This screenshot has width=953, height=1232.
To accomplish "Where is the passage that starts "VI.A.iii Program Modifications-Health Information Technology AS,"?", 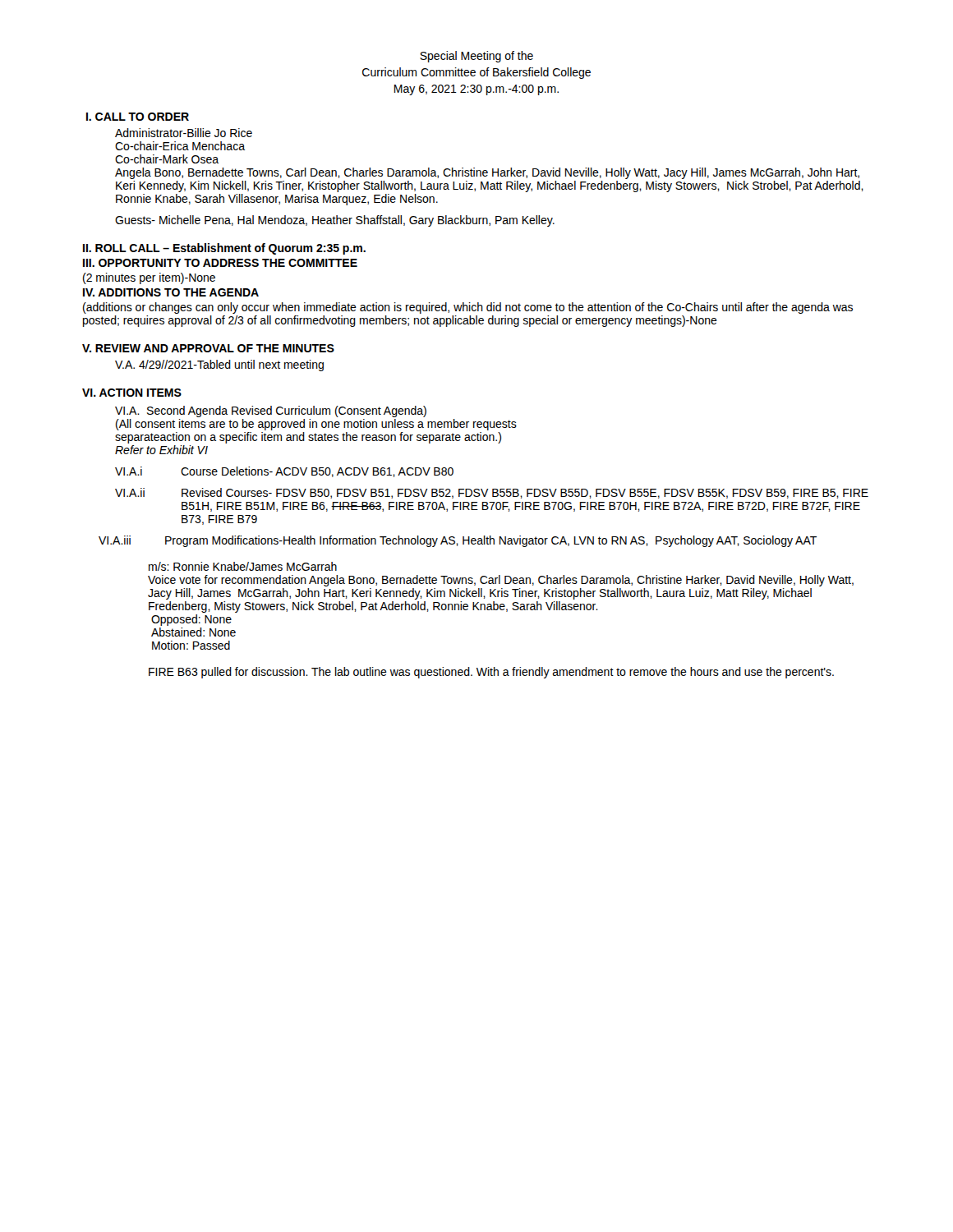I will [449, 540].
